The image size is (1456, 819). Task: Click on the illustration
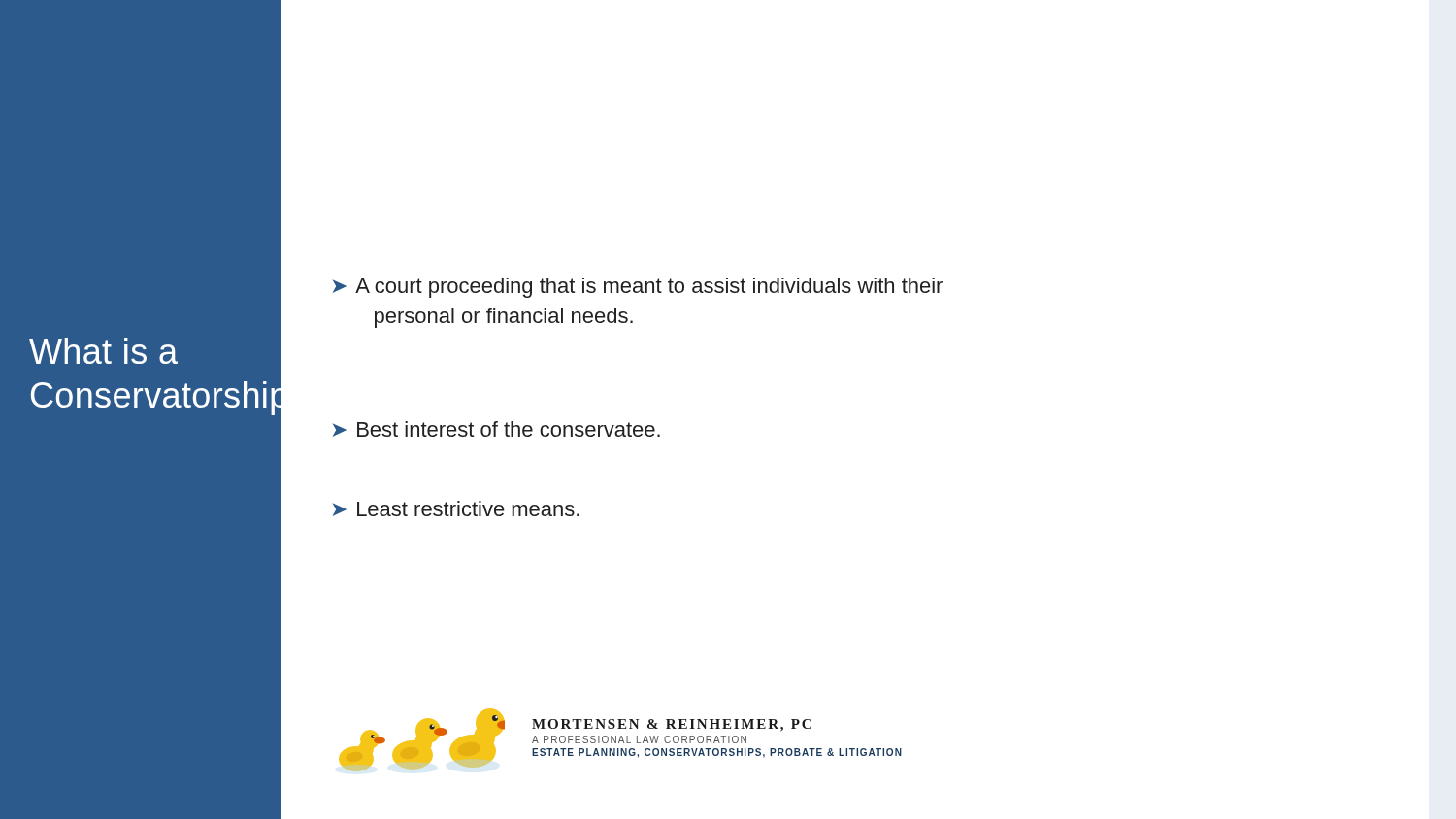click(x=417, y=737)
